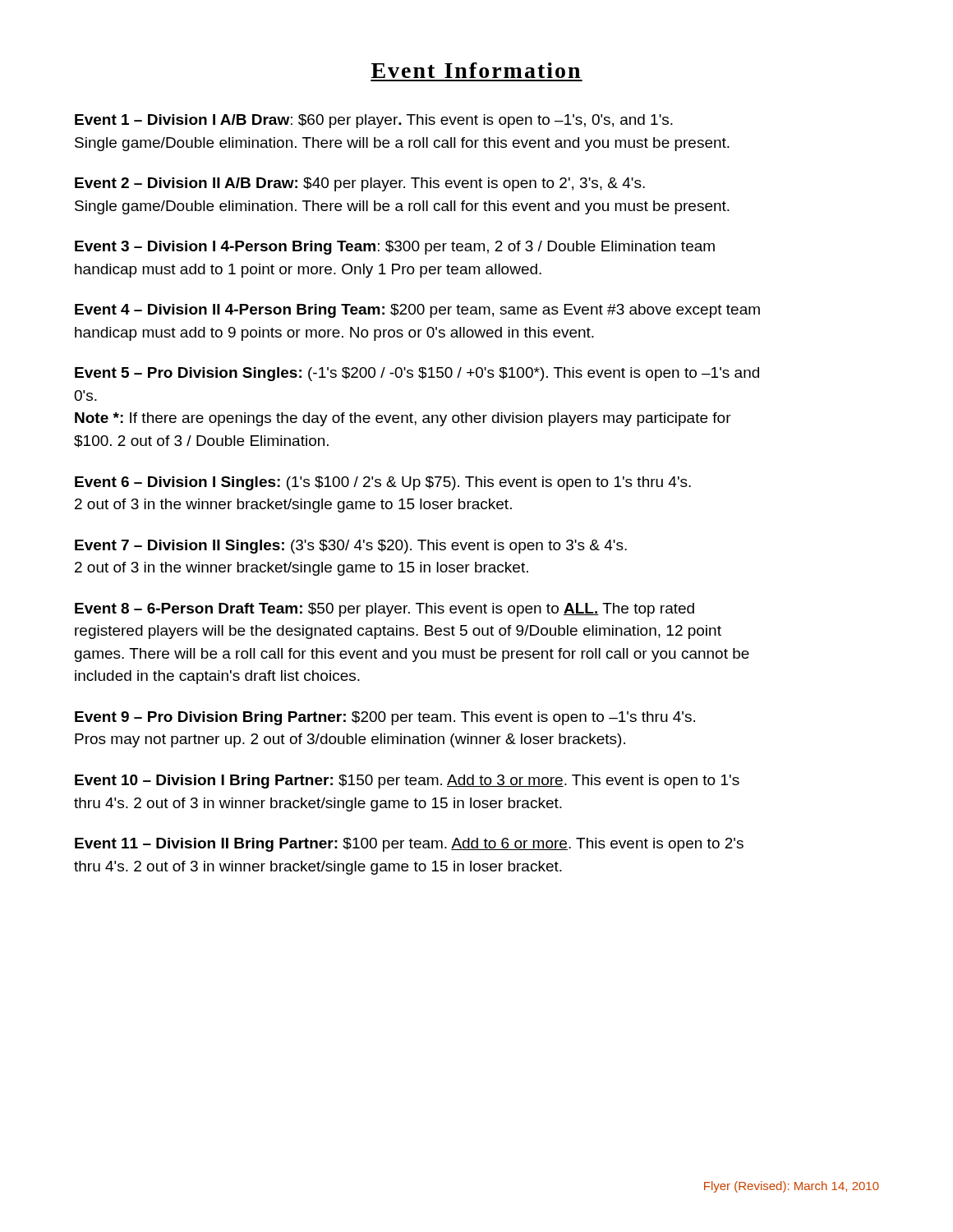
Task: Find the block on this page that starts "Event 1 – Division I A/B"
Action: click(476, 131)
